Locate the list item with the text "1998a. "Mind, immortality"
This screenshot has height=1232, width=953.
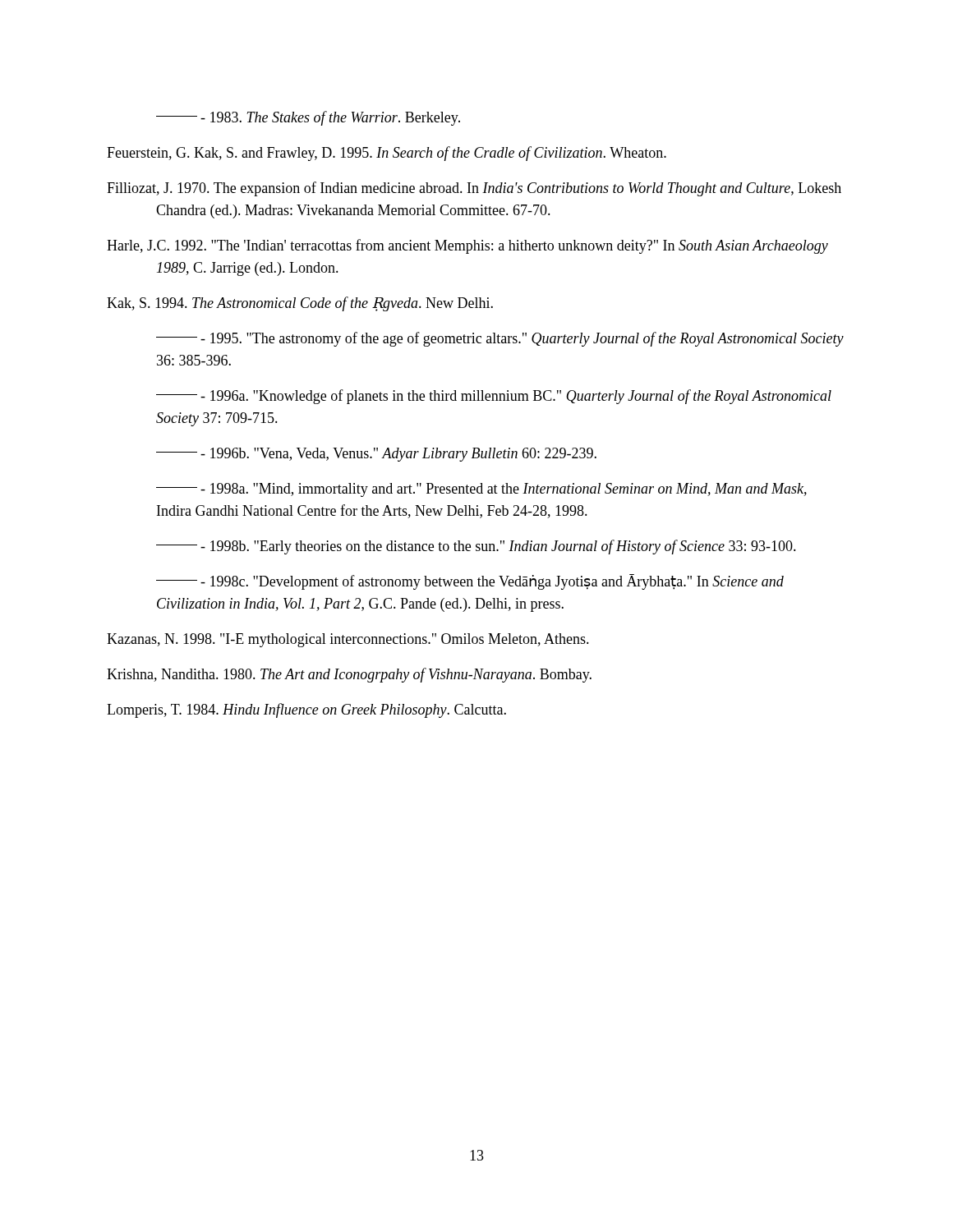(x=482, y=500)
